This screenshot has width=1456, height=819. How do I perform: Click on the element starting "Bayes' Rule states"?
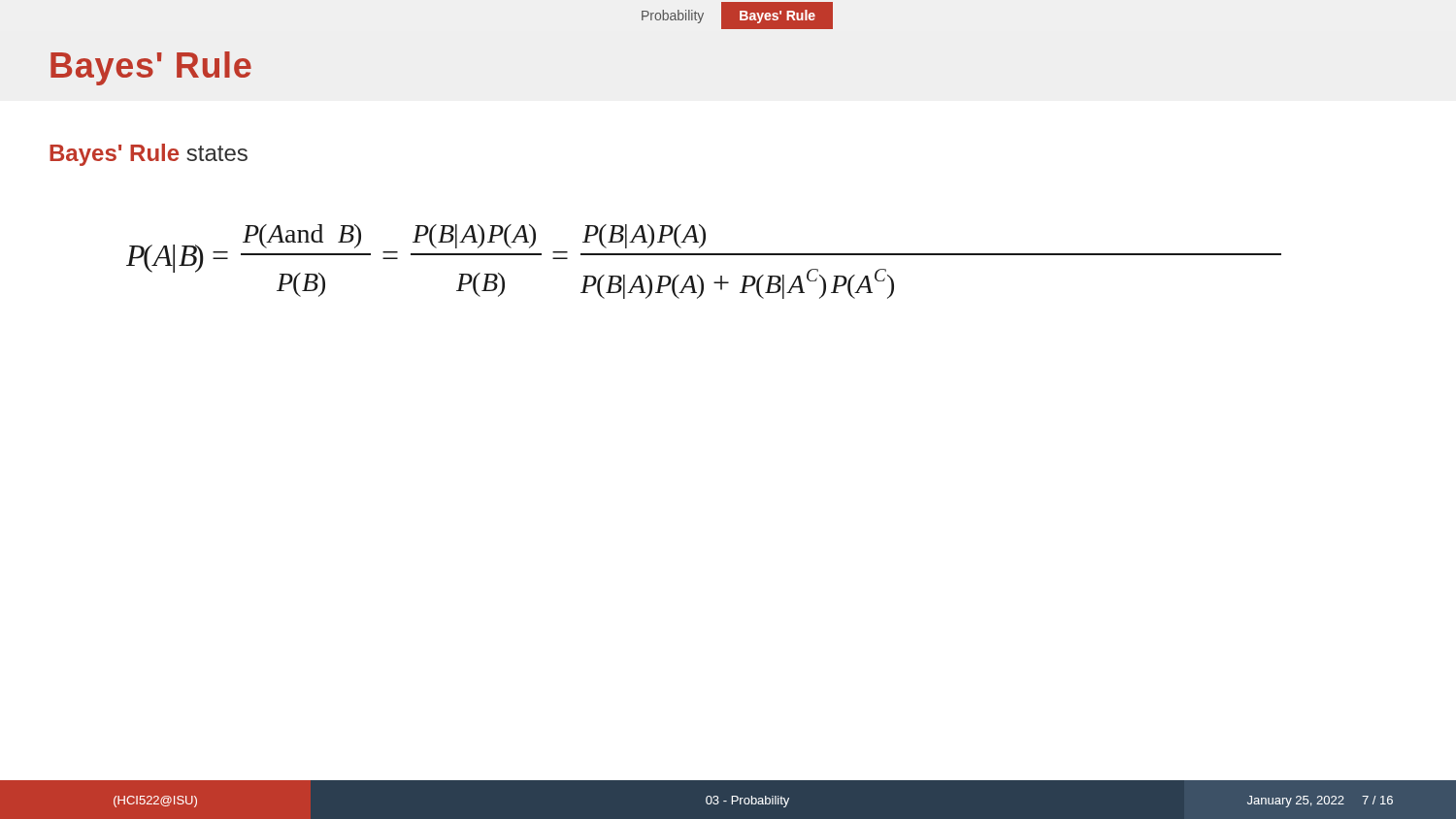[148, 153]
